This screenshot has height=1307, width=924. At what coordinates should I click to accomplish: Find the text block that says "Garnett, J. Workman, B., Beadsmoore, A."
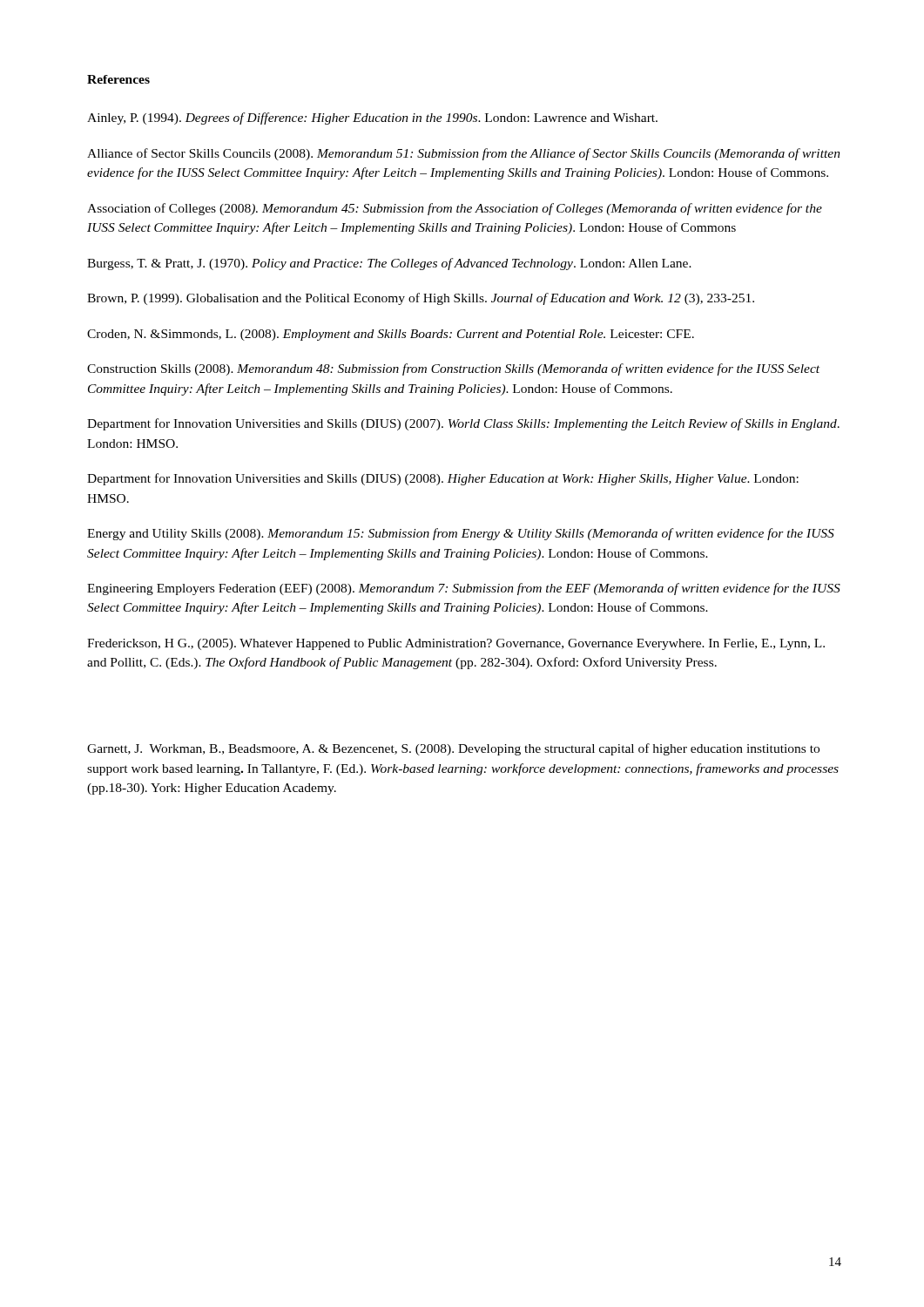(x=463, y=768)
